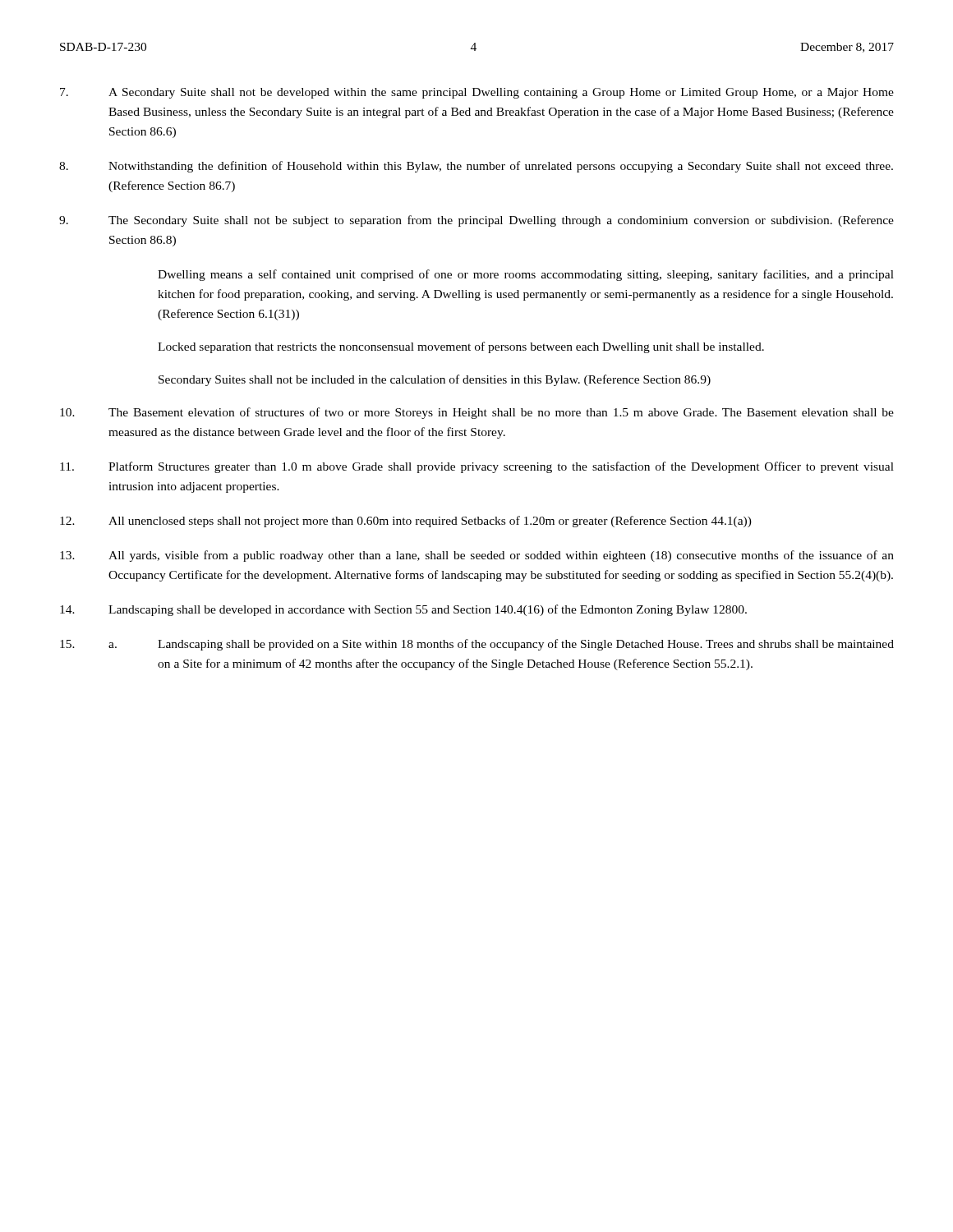Navigate to the passage starting "7. A Secondary Suite"

coord(476,112)
